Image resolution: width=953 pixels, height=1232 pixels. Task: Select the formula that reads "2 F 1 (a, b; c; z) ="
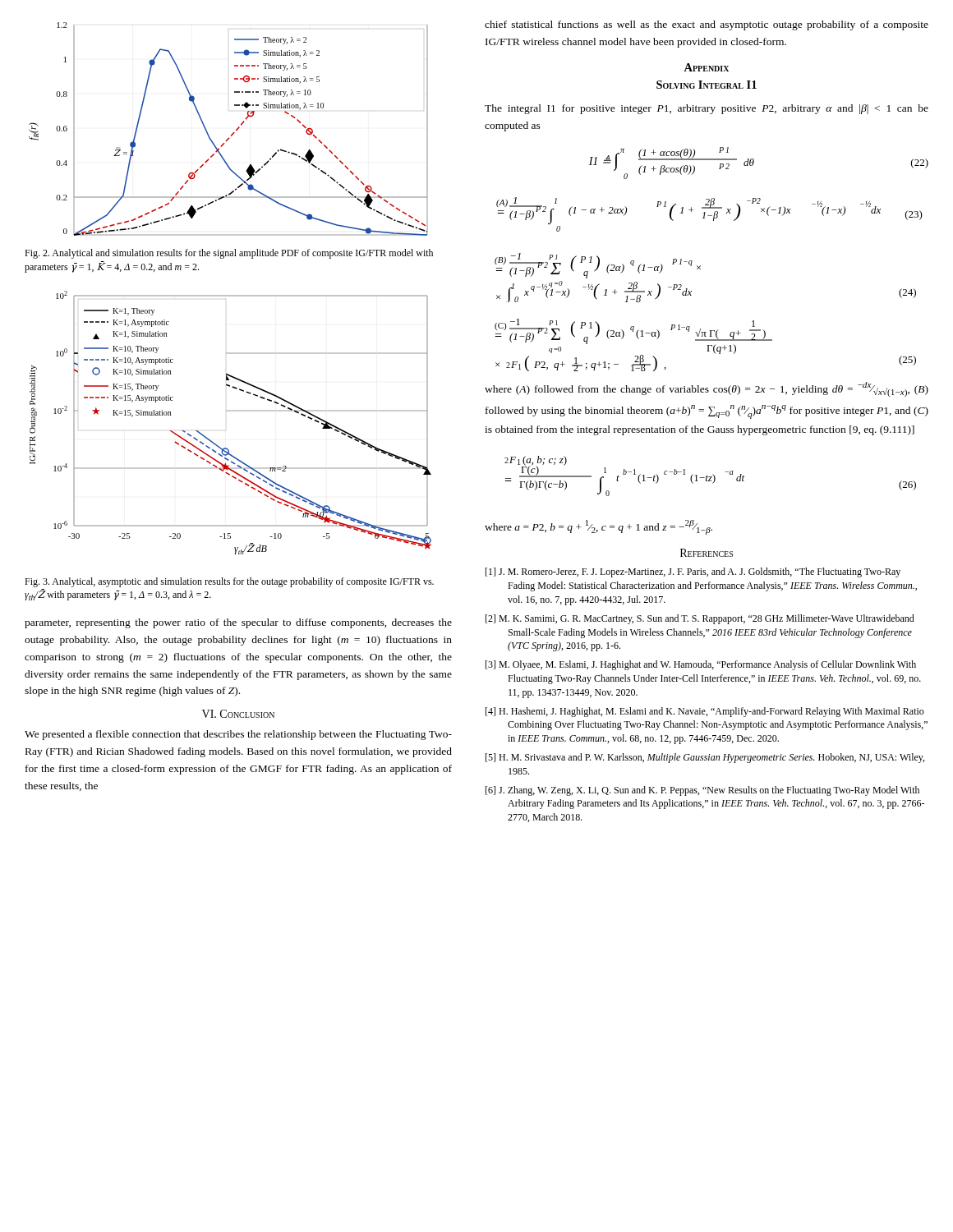coord(707,478)
